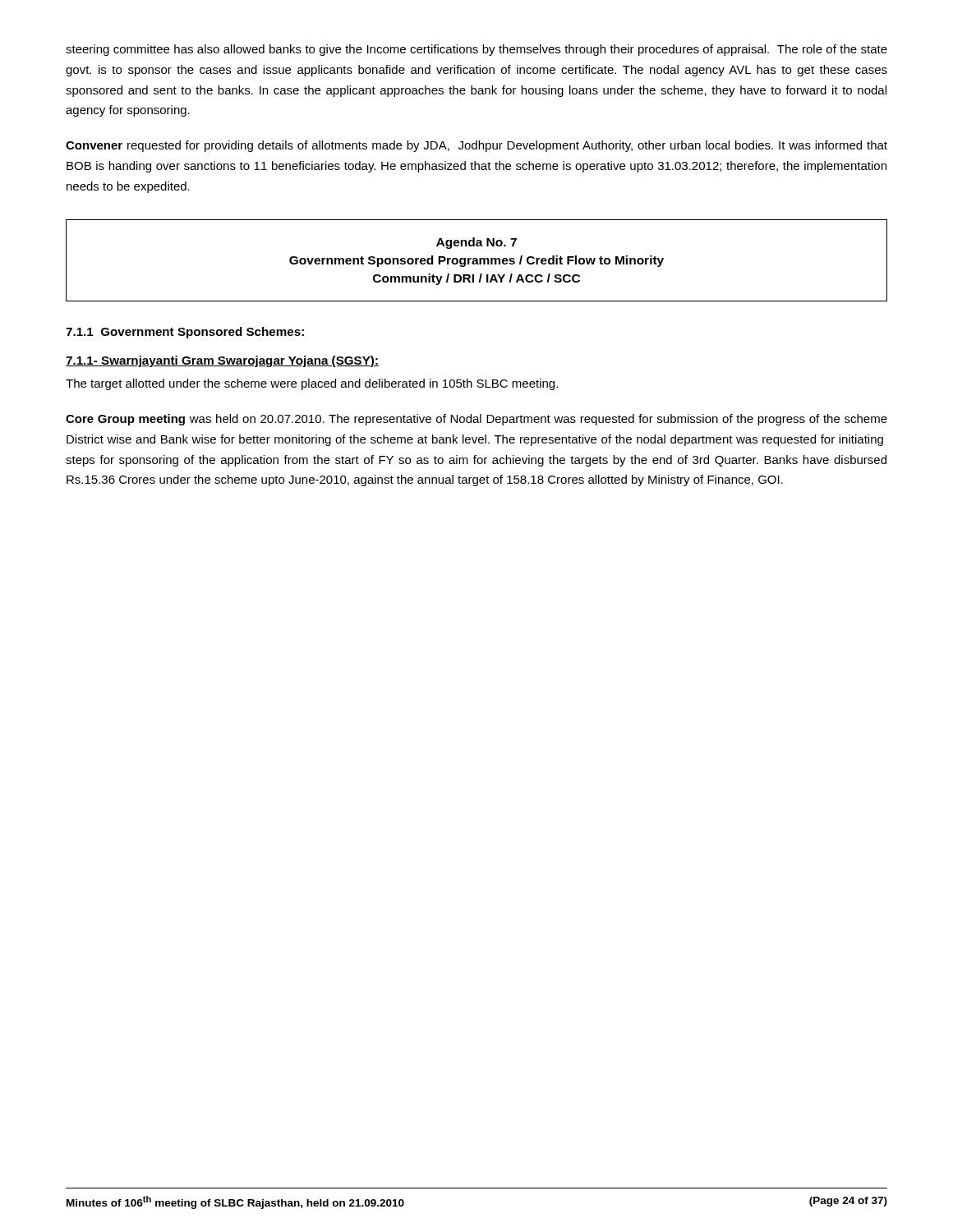Locate the block of text that opens with "The target allotted under the scheme"
The height and width of the screenshot is (1232, 953).
point(312,383)
